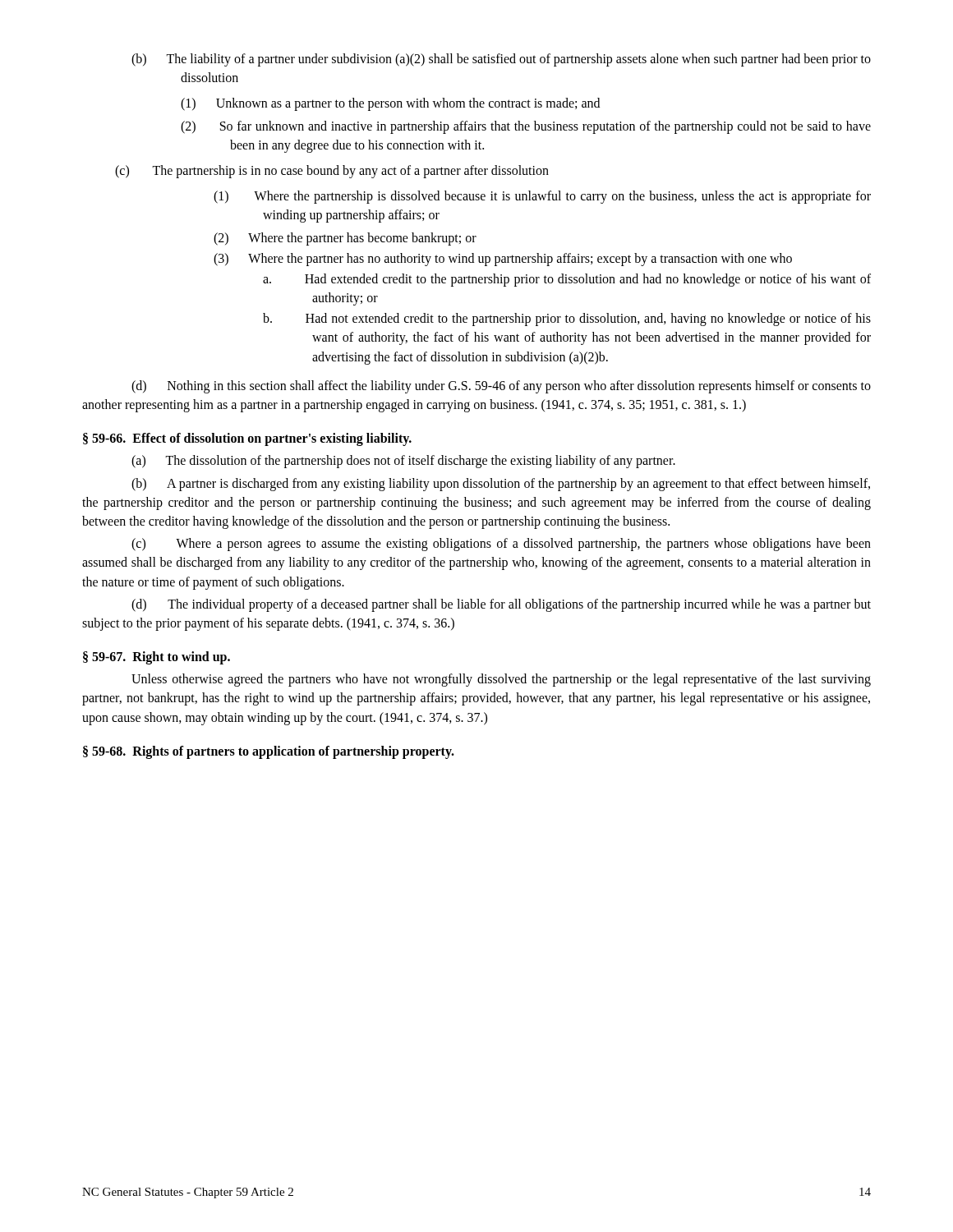Select the region starting "(c) The partnership"

pos(332,170)
